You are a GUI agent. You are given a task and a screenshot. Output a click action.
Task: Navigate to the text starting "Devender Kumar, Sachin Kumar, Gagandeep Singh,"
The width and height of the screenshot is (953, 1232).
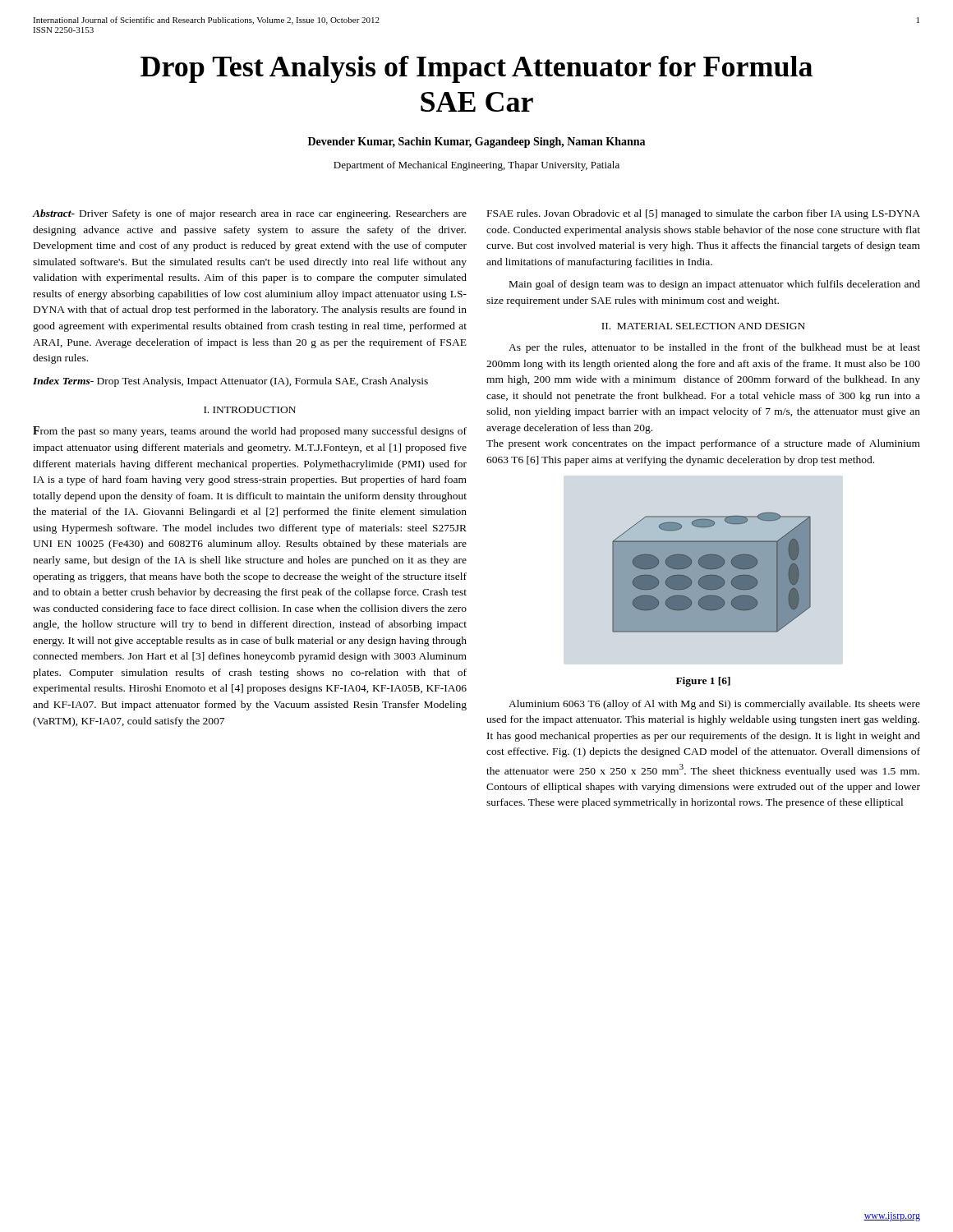[x=476, y=142]
